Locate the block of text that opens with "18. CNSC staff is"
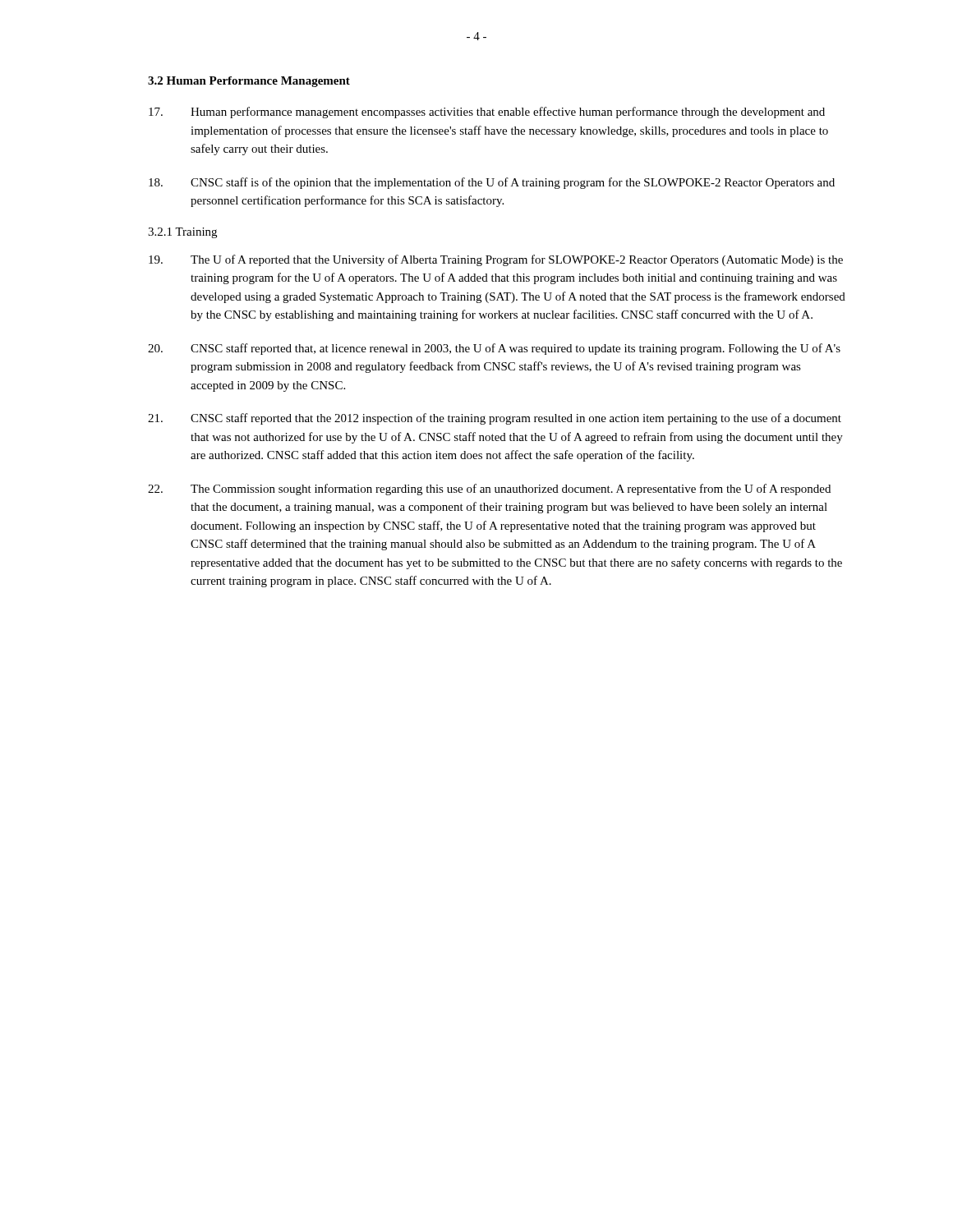This screenshot has height=1232, width=953. click(497, 191)
